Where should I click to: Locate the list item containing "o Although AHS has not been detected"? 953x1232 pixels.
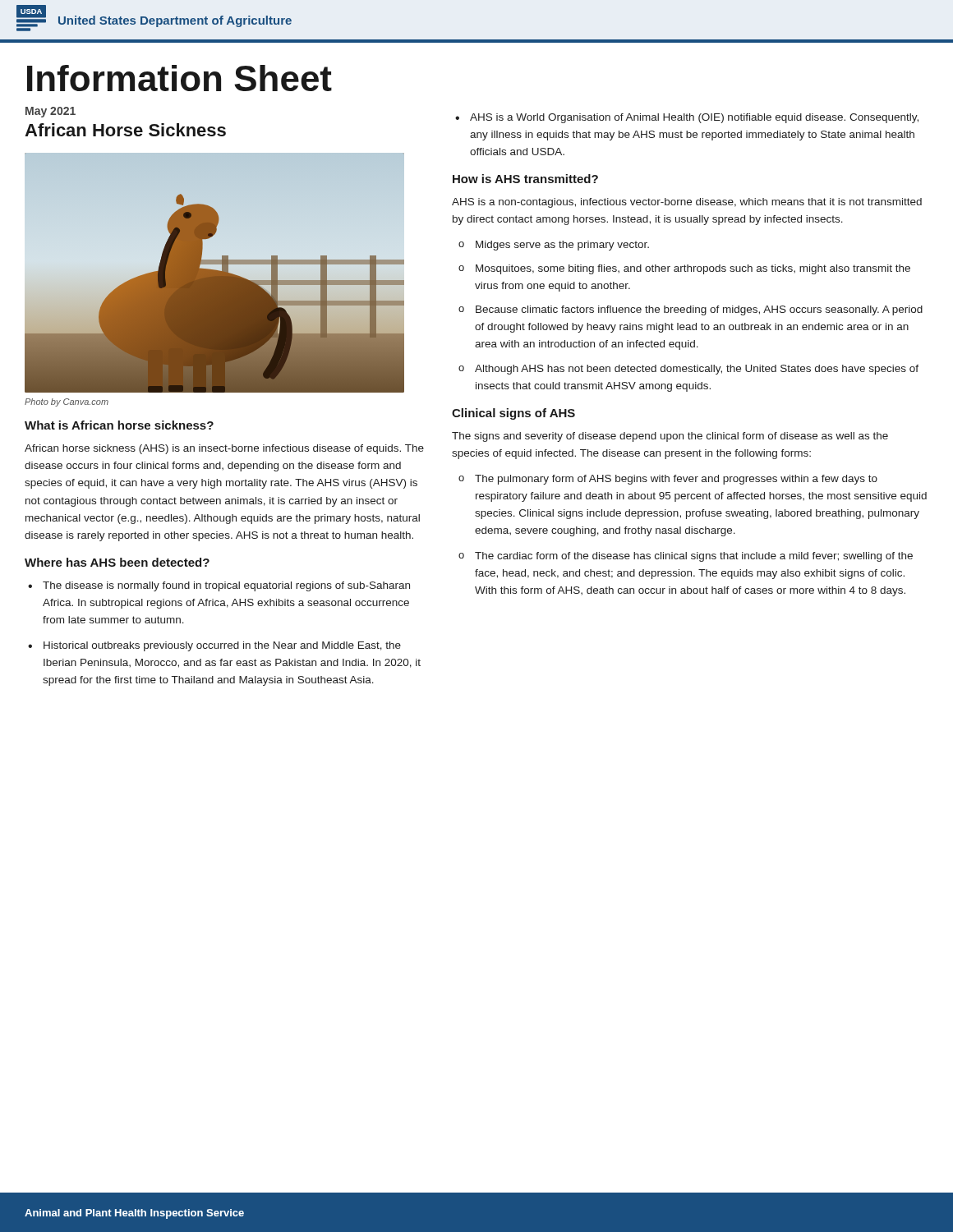688,375
